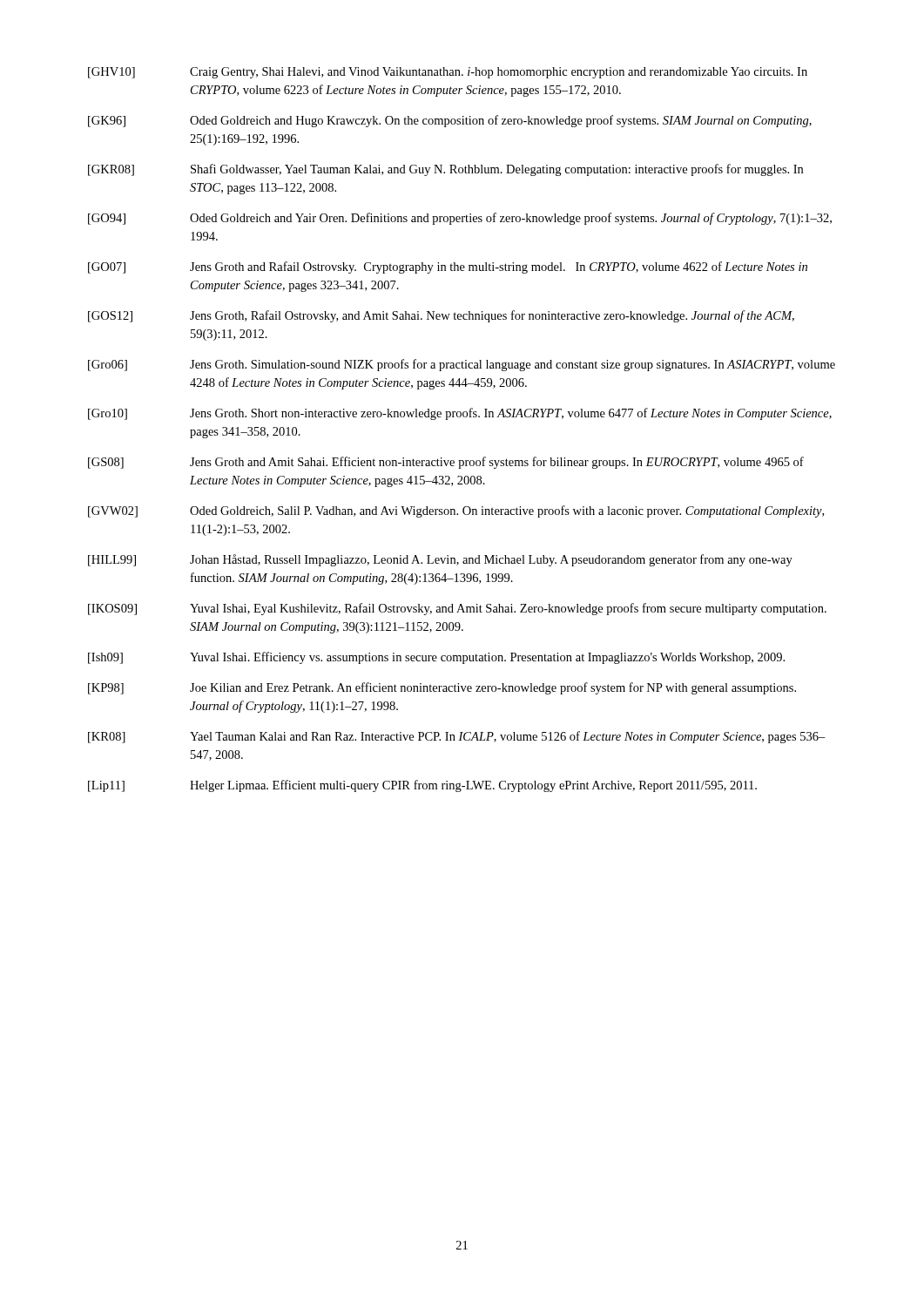Image resolution: width=924 pixels, height=1307 pixels.
Task: Locate the list item that reads "[Ish09] Yuval Ishai. Efficiency vs. assumptions"
Action: pos(462,658)
